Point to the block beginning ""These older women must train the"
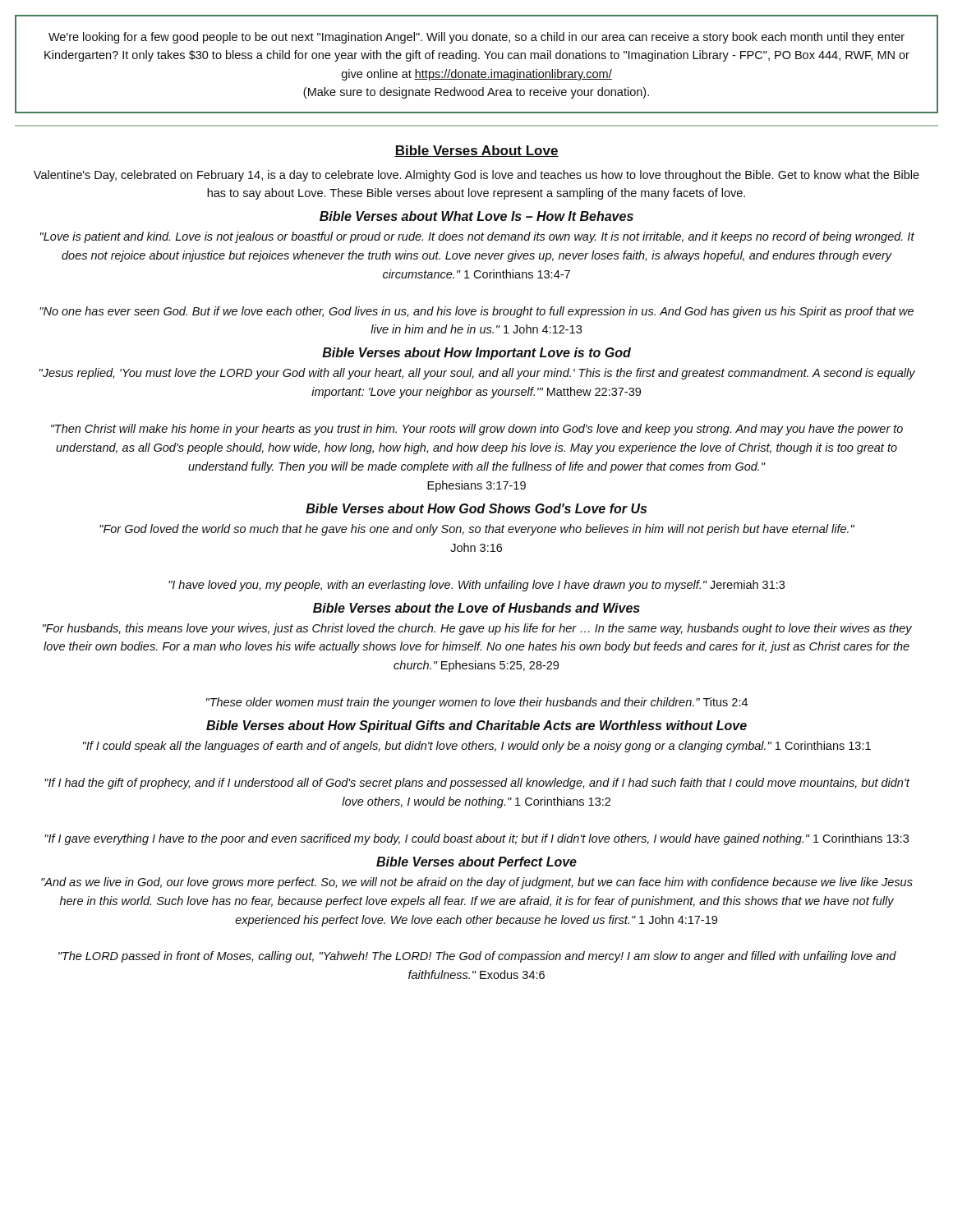The height and width of the screenshot is (1232, 953). (x=476, y=702)
